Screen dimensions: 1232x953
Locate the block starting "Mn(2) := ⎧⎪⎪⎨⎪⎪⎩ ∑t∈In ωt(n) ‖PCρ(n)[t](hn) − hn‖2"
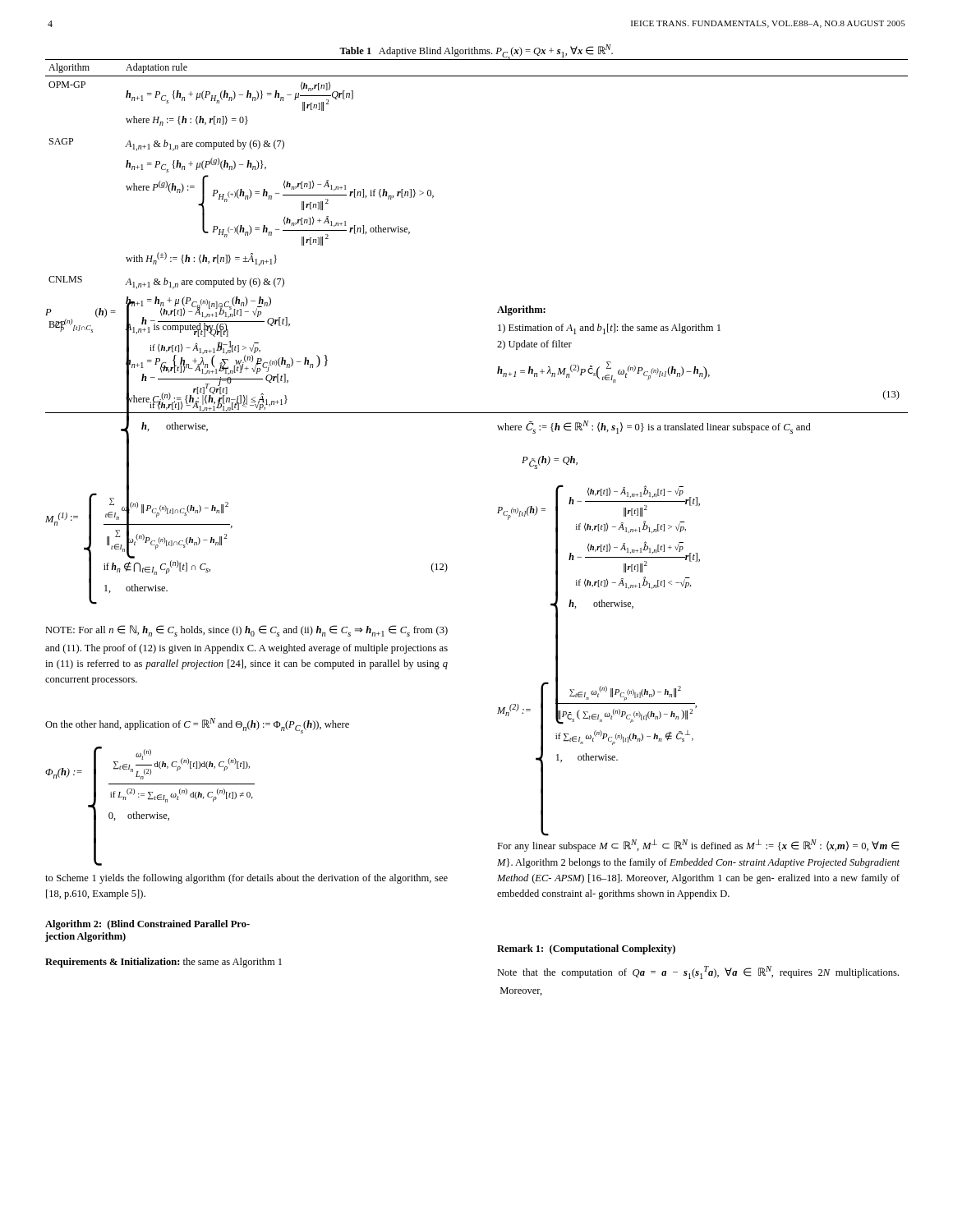(x=698, y=758)
